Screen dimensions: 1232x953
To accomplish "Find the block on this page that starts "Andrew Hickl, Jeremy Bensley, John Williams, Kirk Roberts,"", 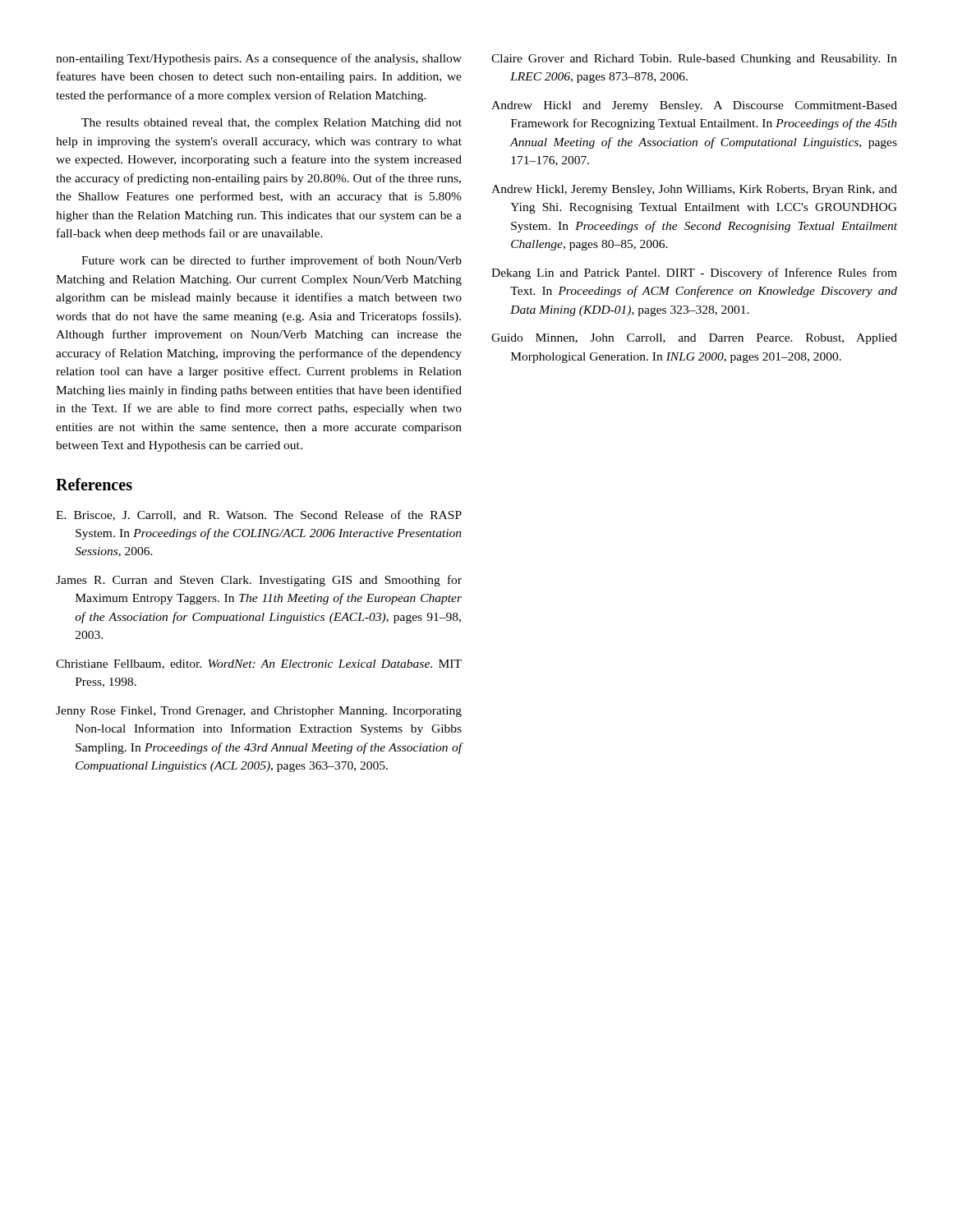I will click(694, 216).
